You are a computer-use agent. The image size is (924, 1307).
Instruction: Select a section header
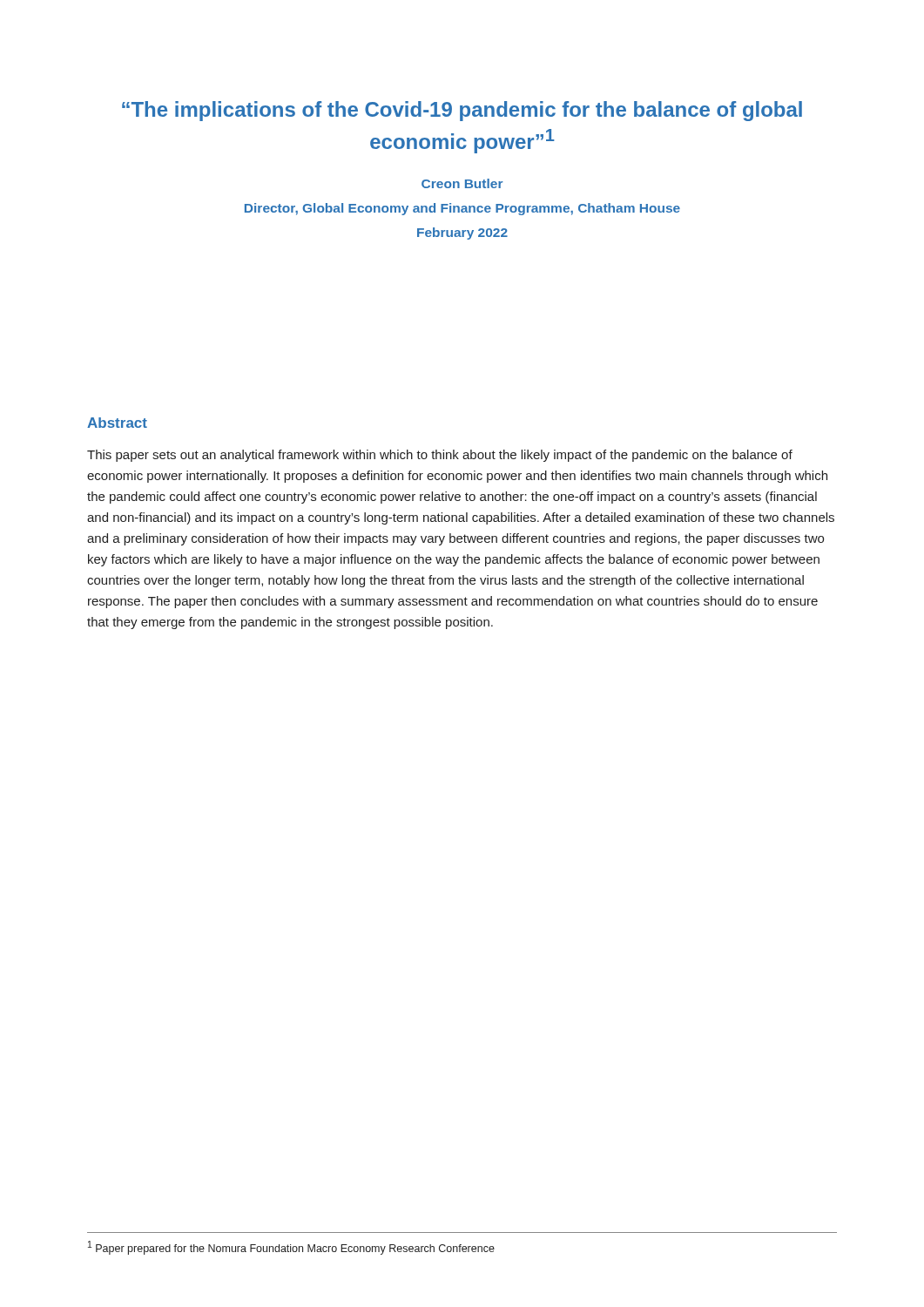point(117,423)
